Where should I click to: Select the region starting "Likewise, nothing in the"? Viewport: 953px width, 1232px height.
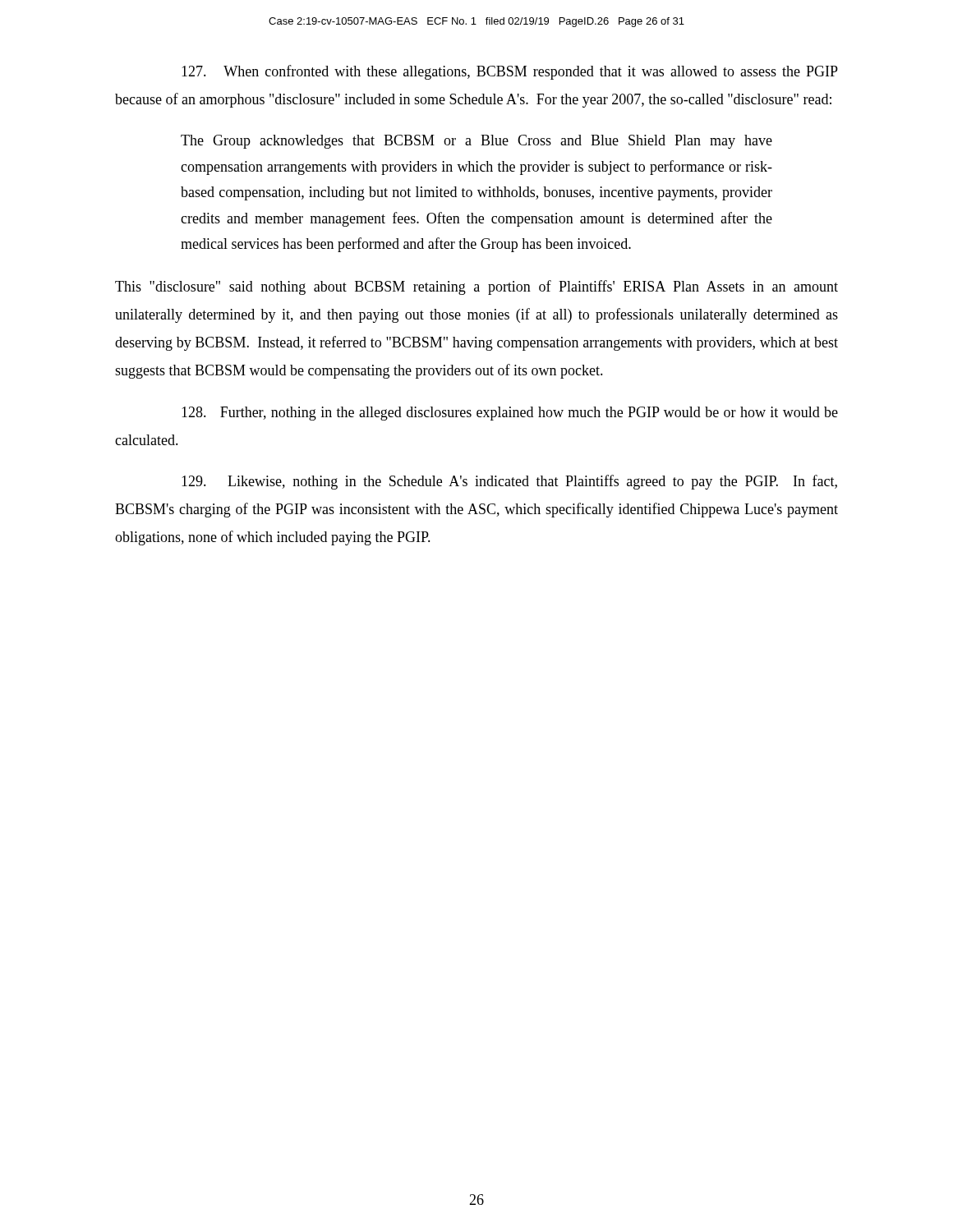[476, 509]
